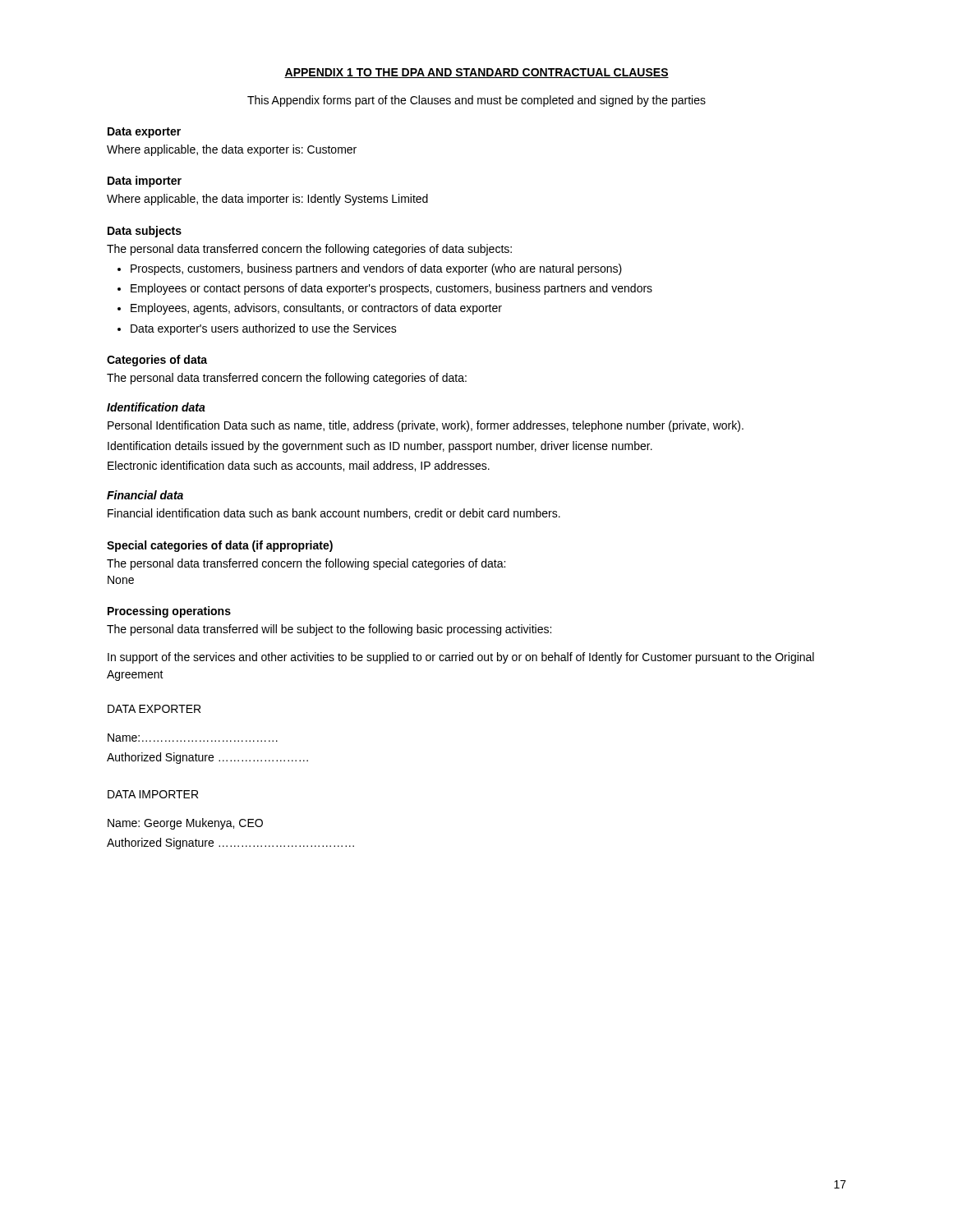Click on the region starting "Financial data"
The height and width of the screenshot is (1232, 953).
(x=145, y=495)
